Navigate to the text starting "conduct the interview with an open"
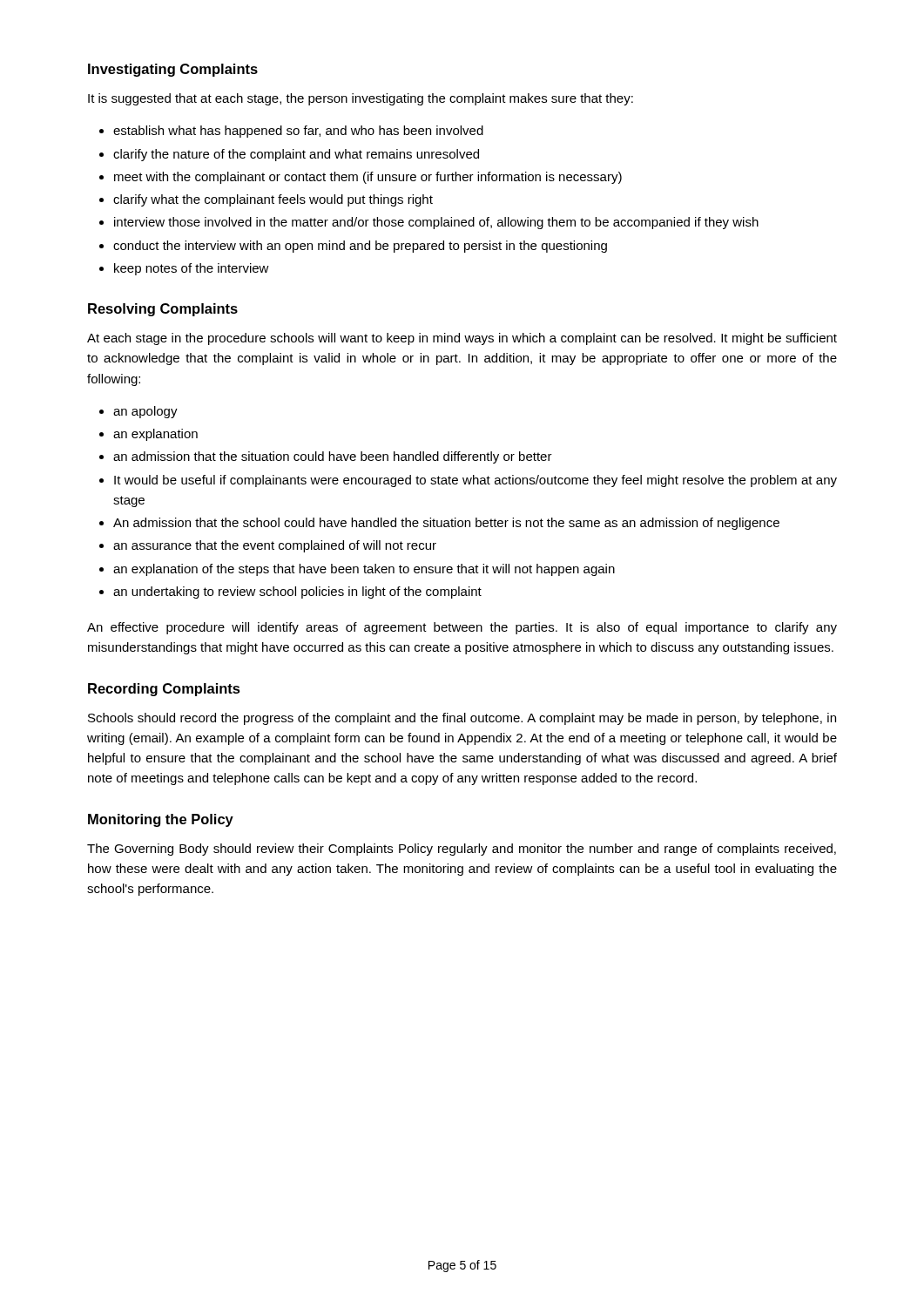924x1307 pixels. pyautogui.click(x=360, y=245)
